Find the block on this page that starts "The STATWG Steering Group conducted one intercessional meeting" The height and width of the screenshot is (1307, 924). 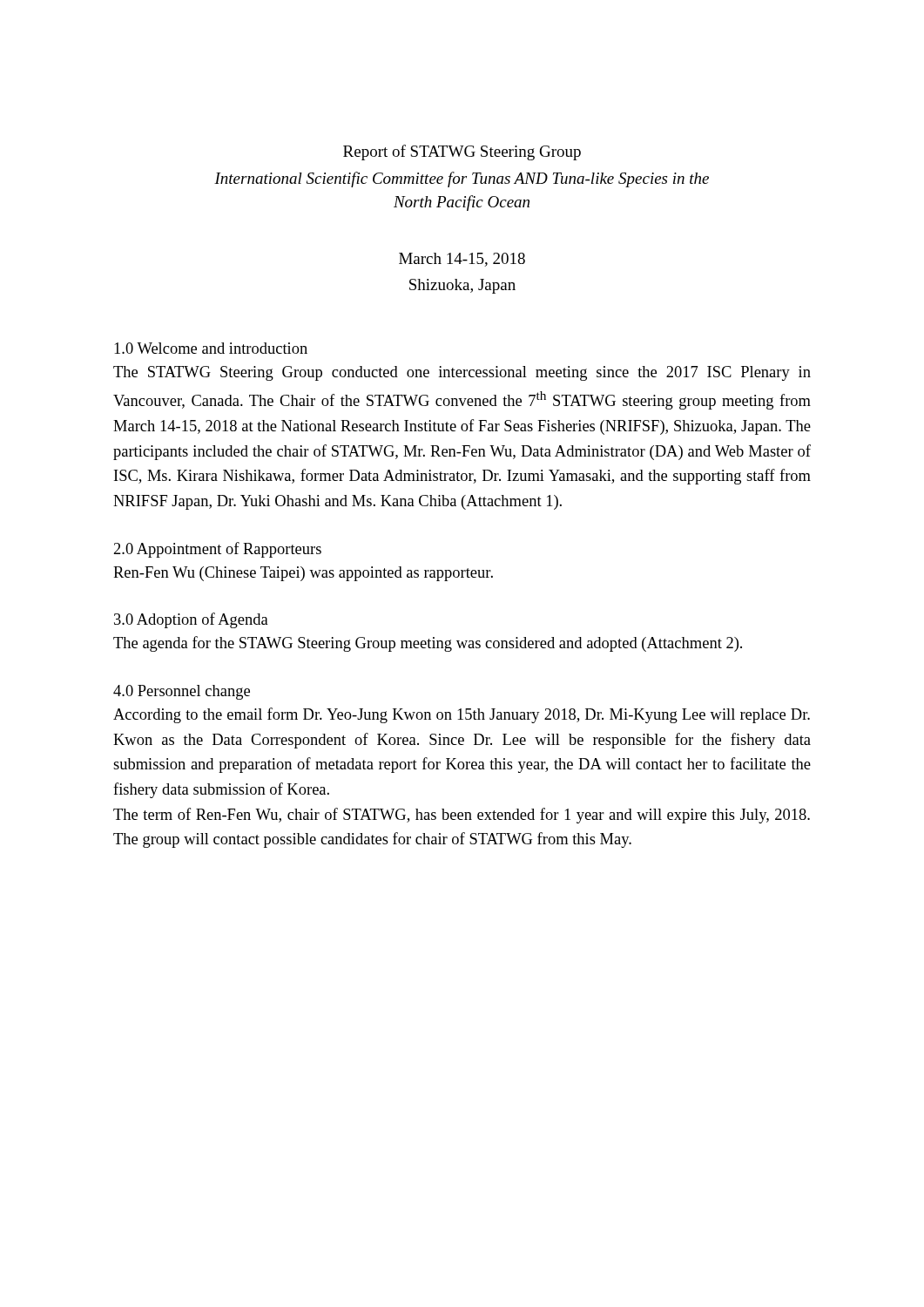462,437
